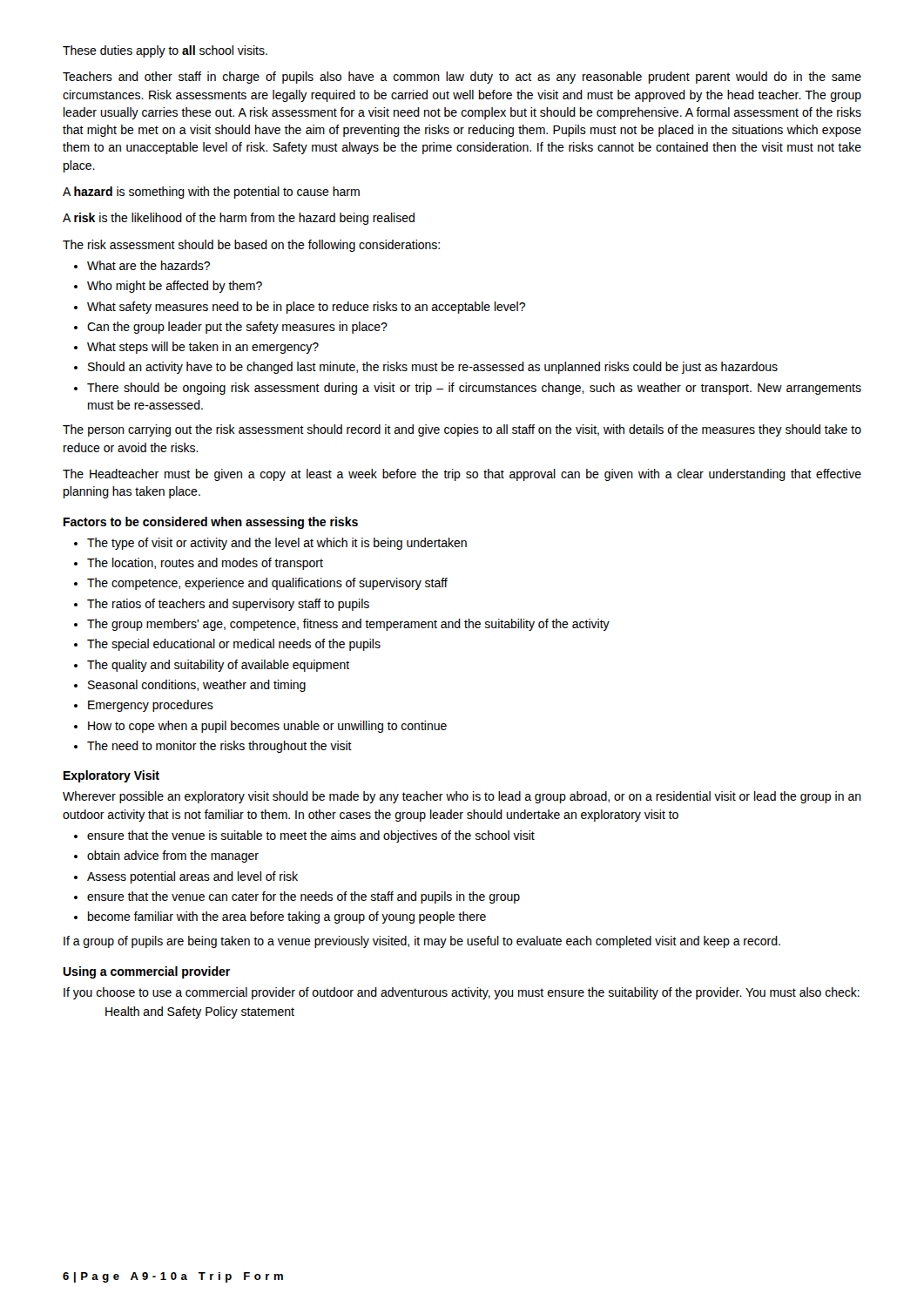924x1307 pixels.
Task: Point to "Health and Safety Policy statement"
Action: coord(199,1012)
